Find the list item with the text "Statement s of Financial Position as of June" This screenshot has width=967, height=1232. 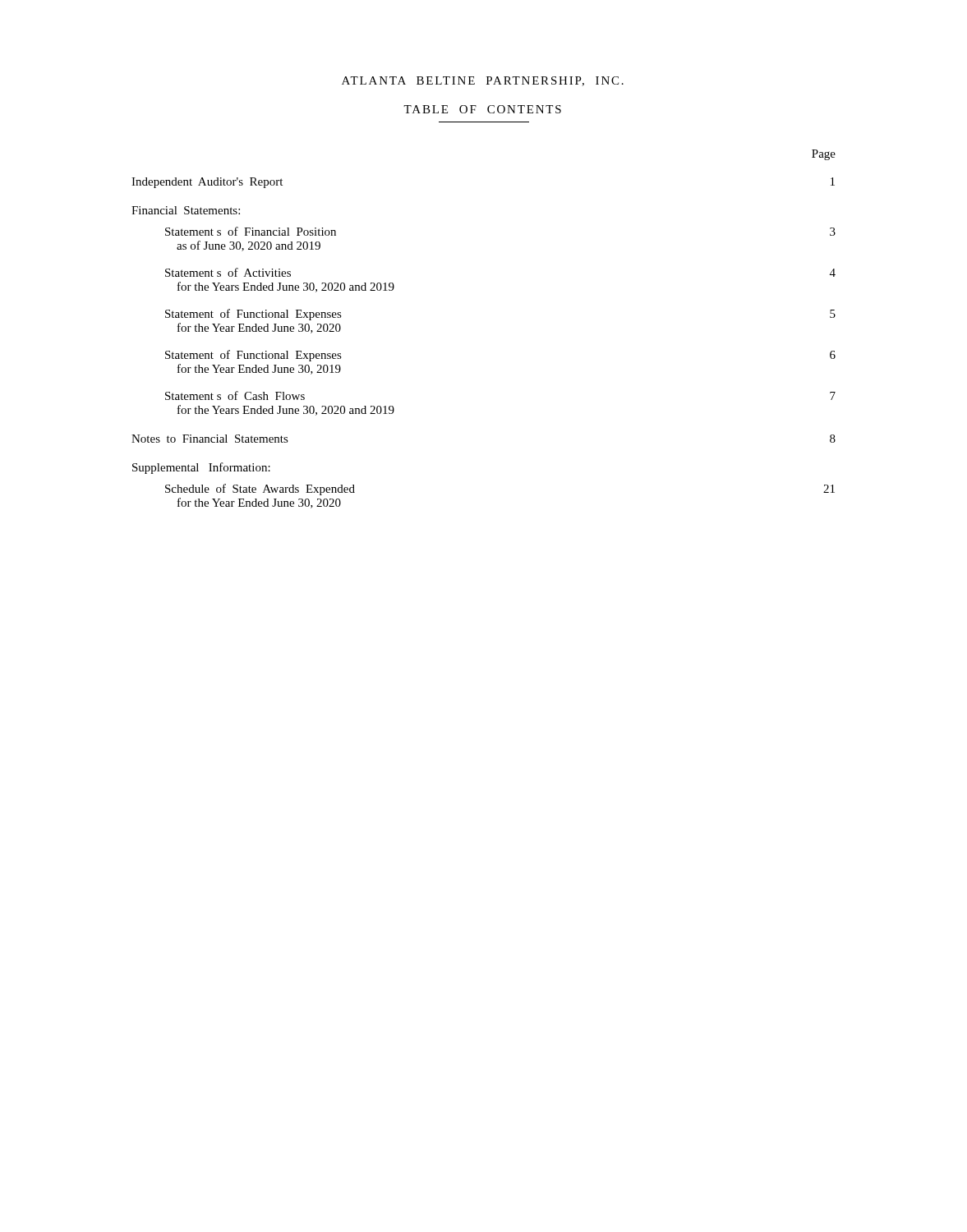[253, 231]
